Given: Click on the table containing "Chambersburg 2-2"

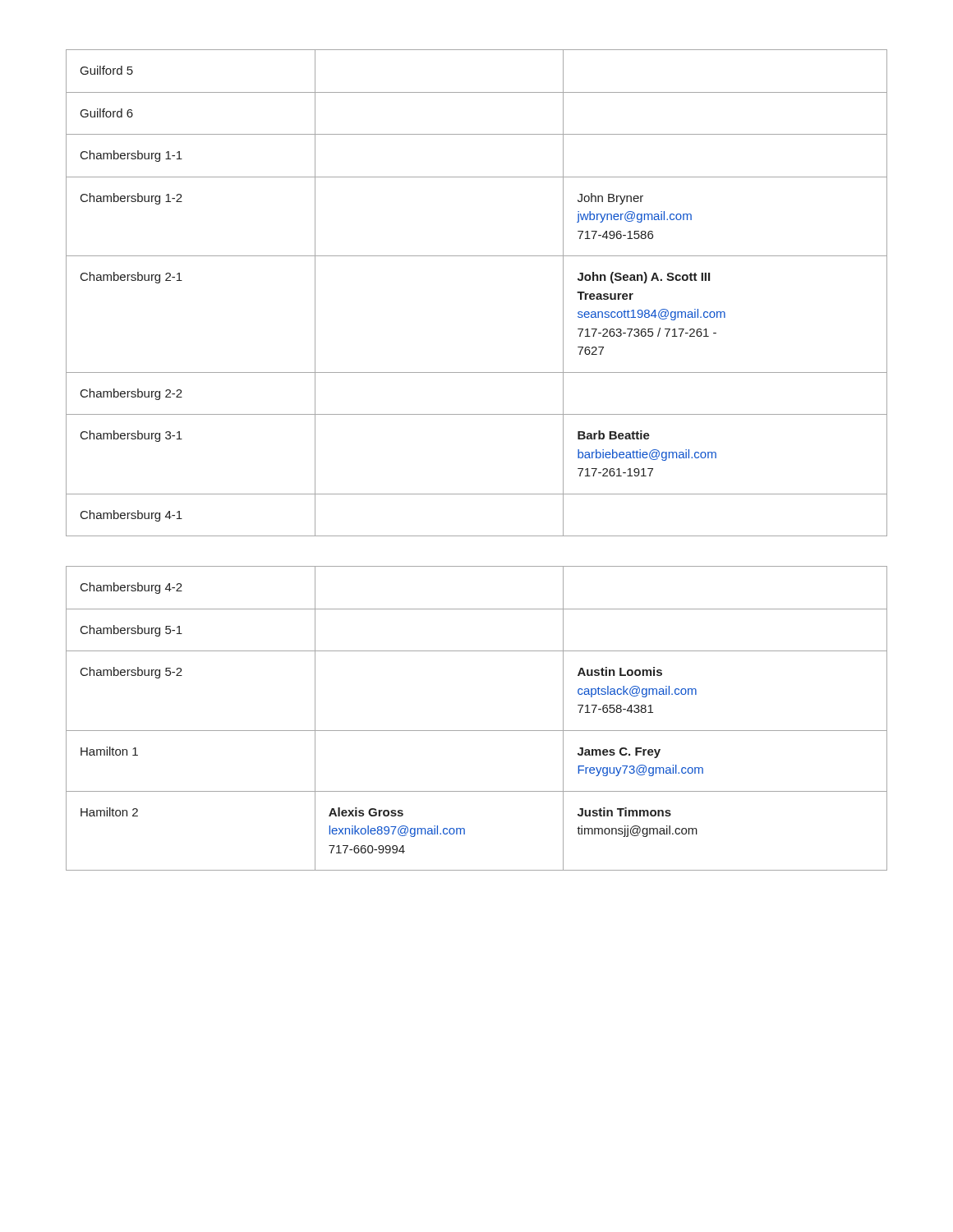Looking at the screenshot, I should click(476, 293).
